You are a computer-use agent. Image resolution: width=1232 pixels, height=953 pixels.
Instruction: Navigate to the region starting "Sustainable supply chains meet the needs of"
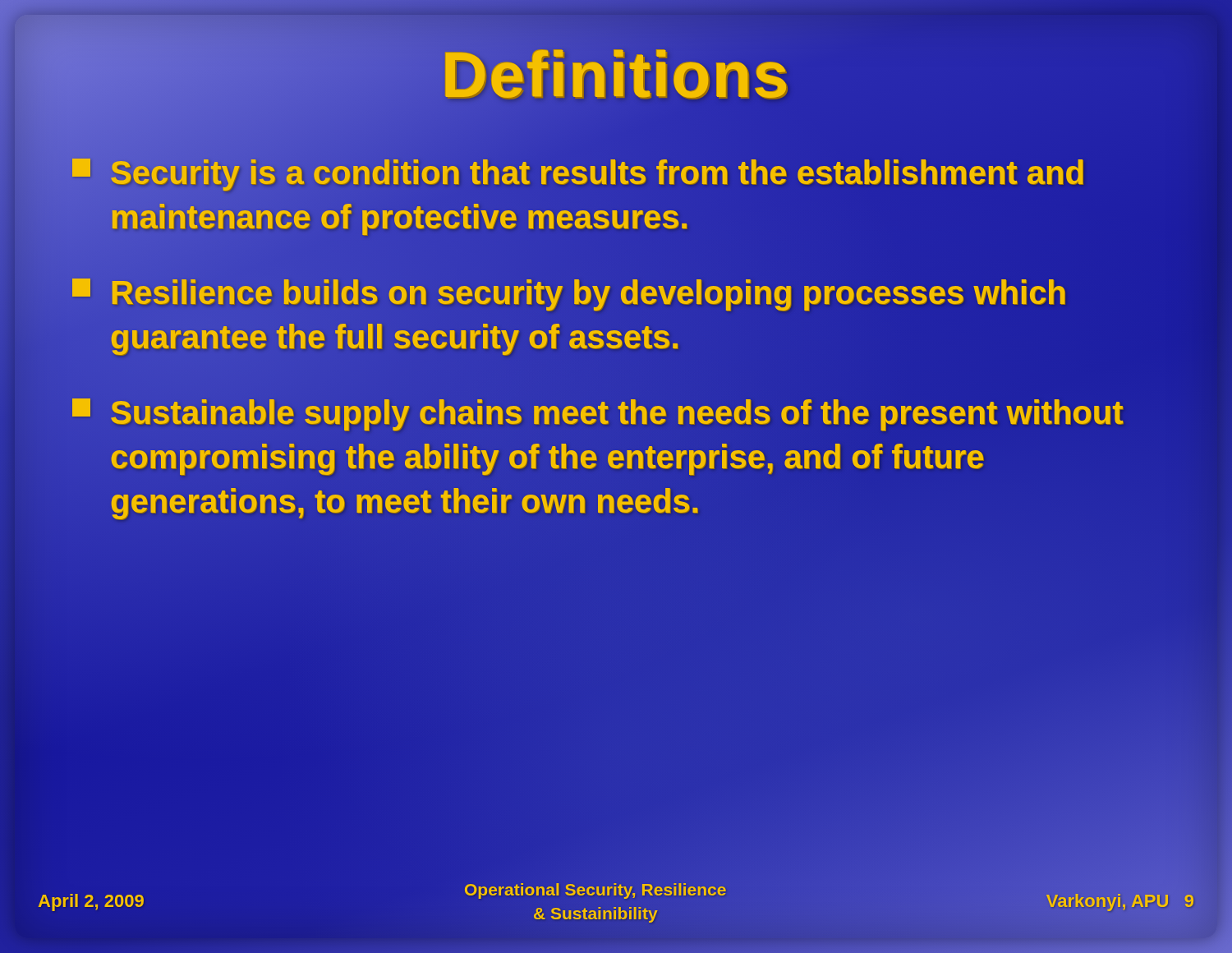pos(616,457)
